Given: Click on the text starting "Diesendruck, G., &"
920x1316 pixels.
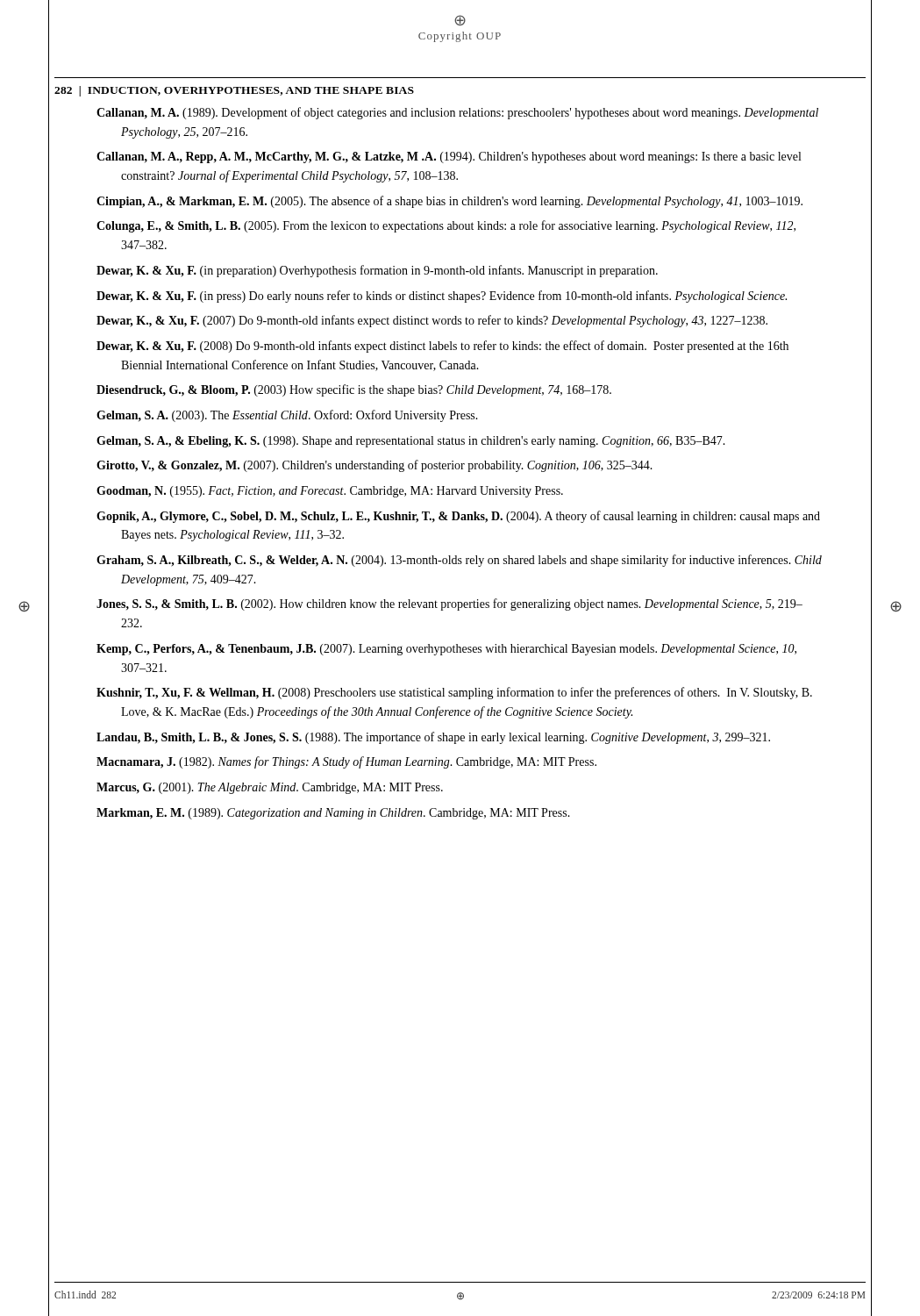Looking at the screenshot, I should (x=354, y=390).
